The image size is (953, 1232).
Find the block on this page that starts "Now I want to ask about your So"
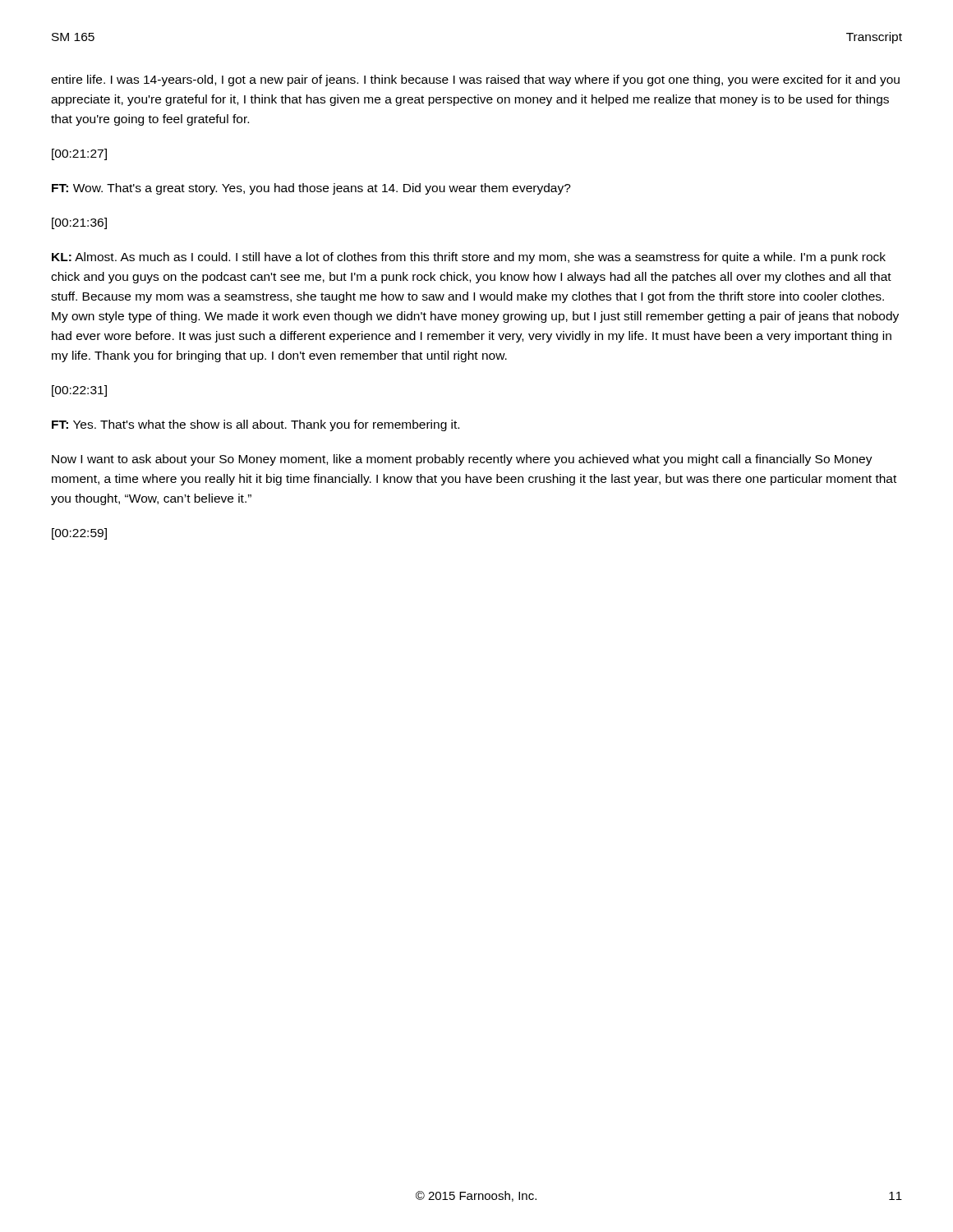tap(474, 479)
